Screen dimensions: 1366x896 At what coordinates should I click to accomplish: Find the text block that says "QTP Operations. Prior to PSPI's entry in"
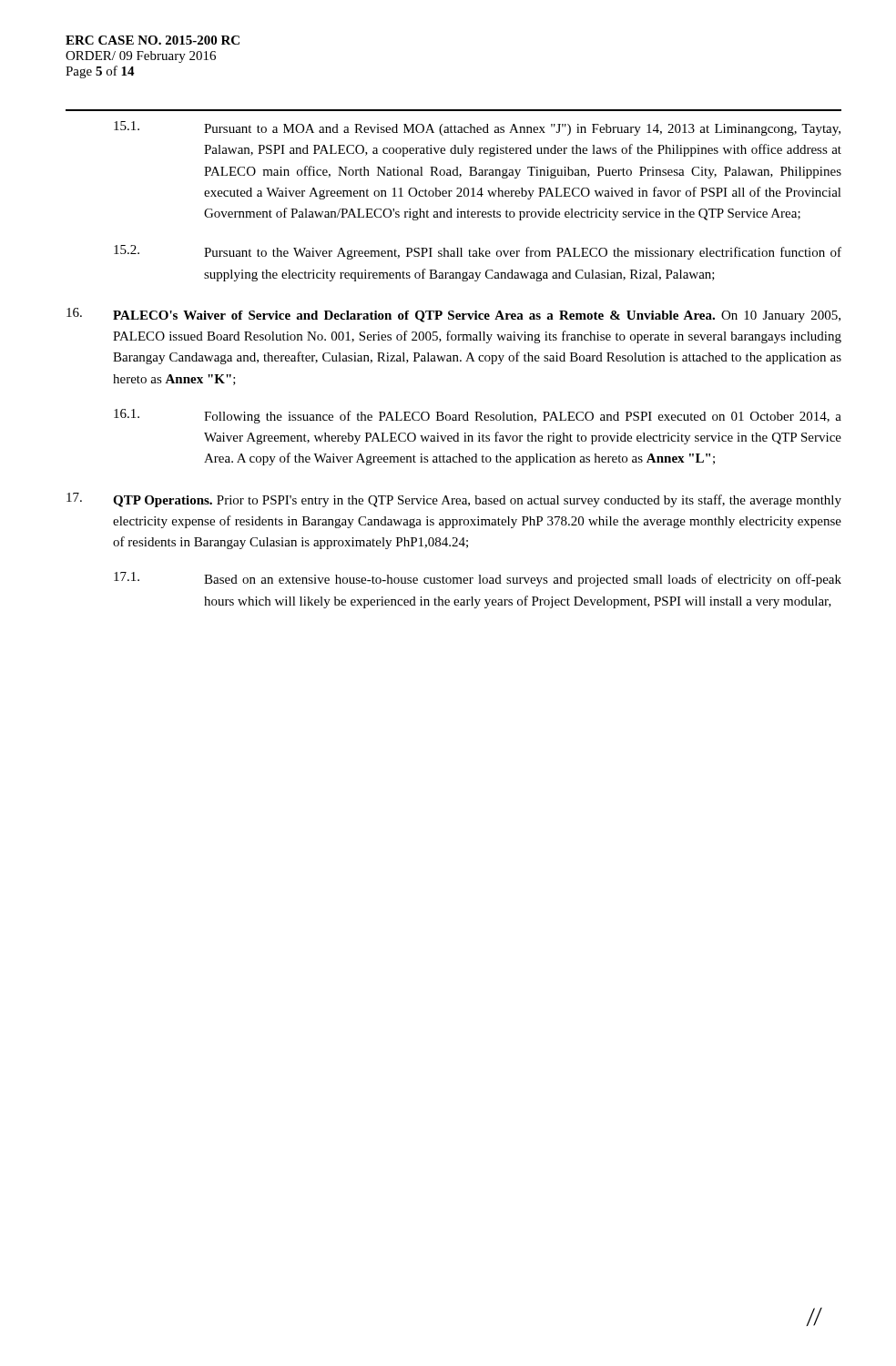click(x=453, y=521)
